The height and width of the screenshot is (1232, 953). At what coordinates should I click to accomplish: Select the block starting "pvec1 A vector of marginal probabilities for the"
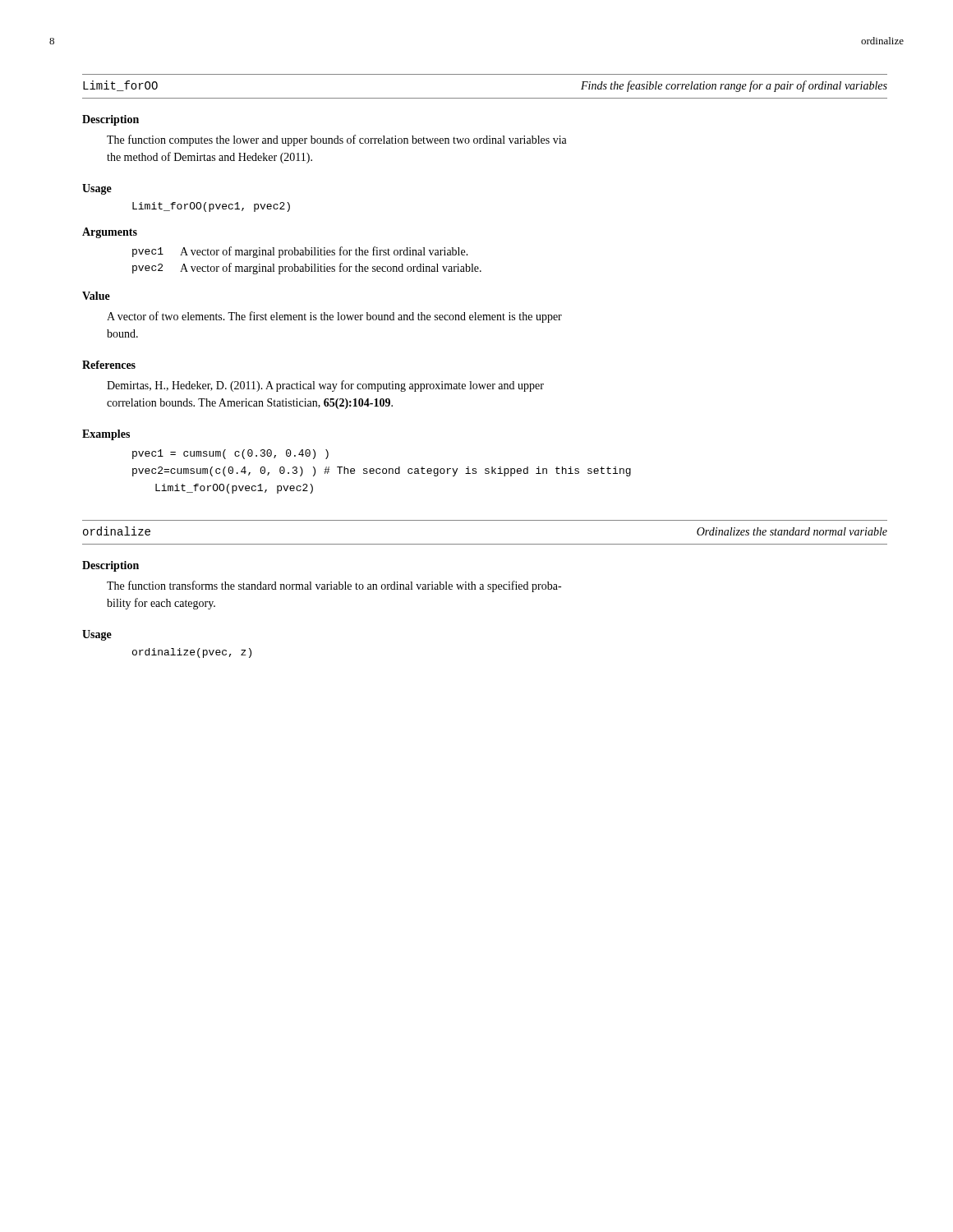(315, 252)
